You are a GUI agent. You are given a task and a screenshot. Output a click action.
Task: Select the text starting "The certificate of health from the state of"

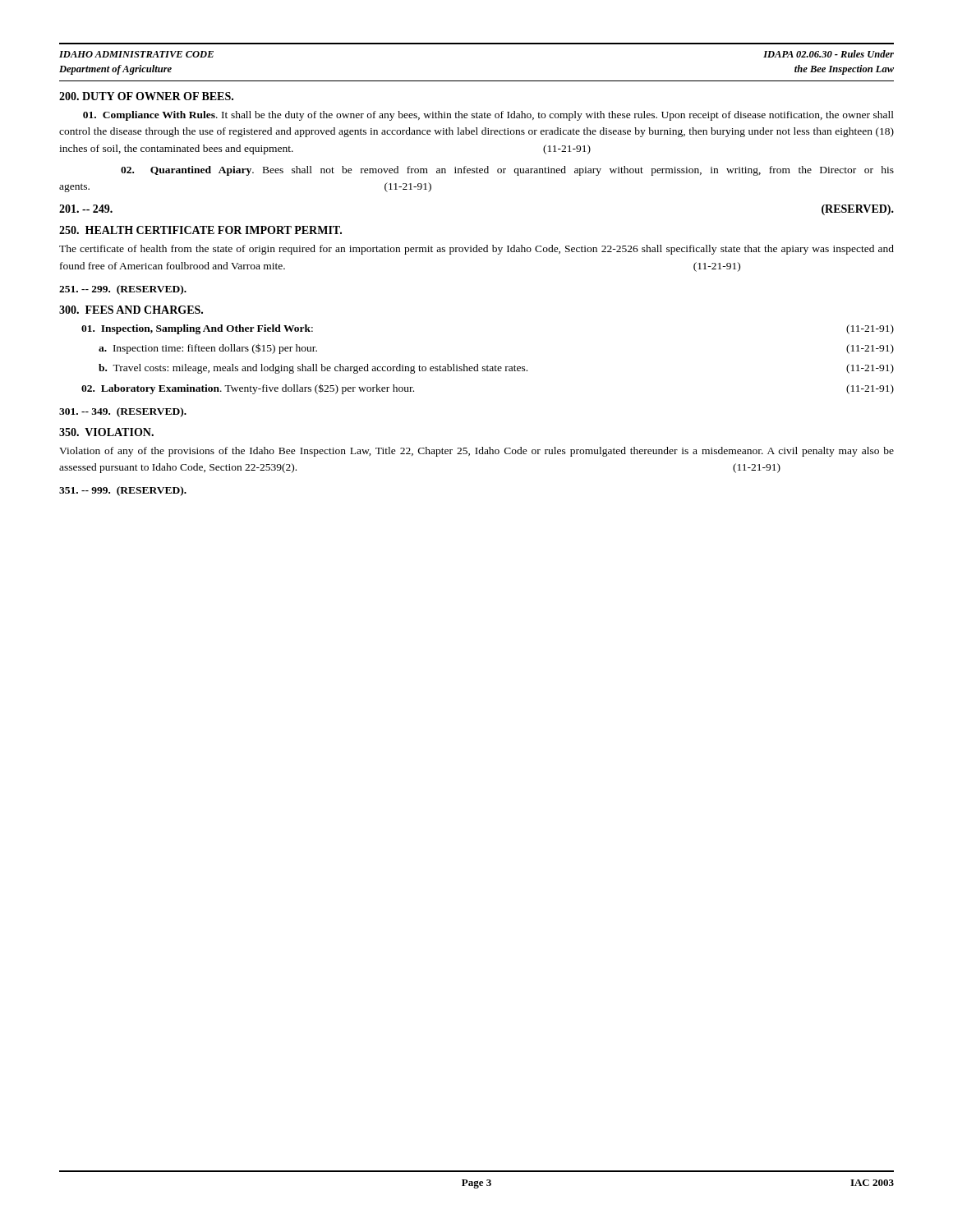pyautogui.click(x=476, y=257)
